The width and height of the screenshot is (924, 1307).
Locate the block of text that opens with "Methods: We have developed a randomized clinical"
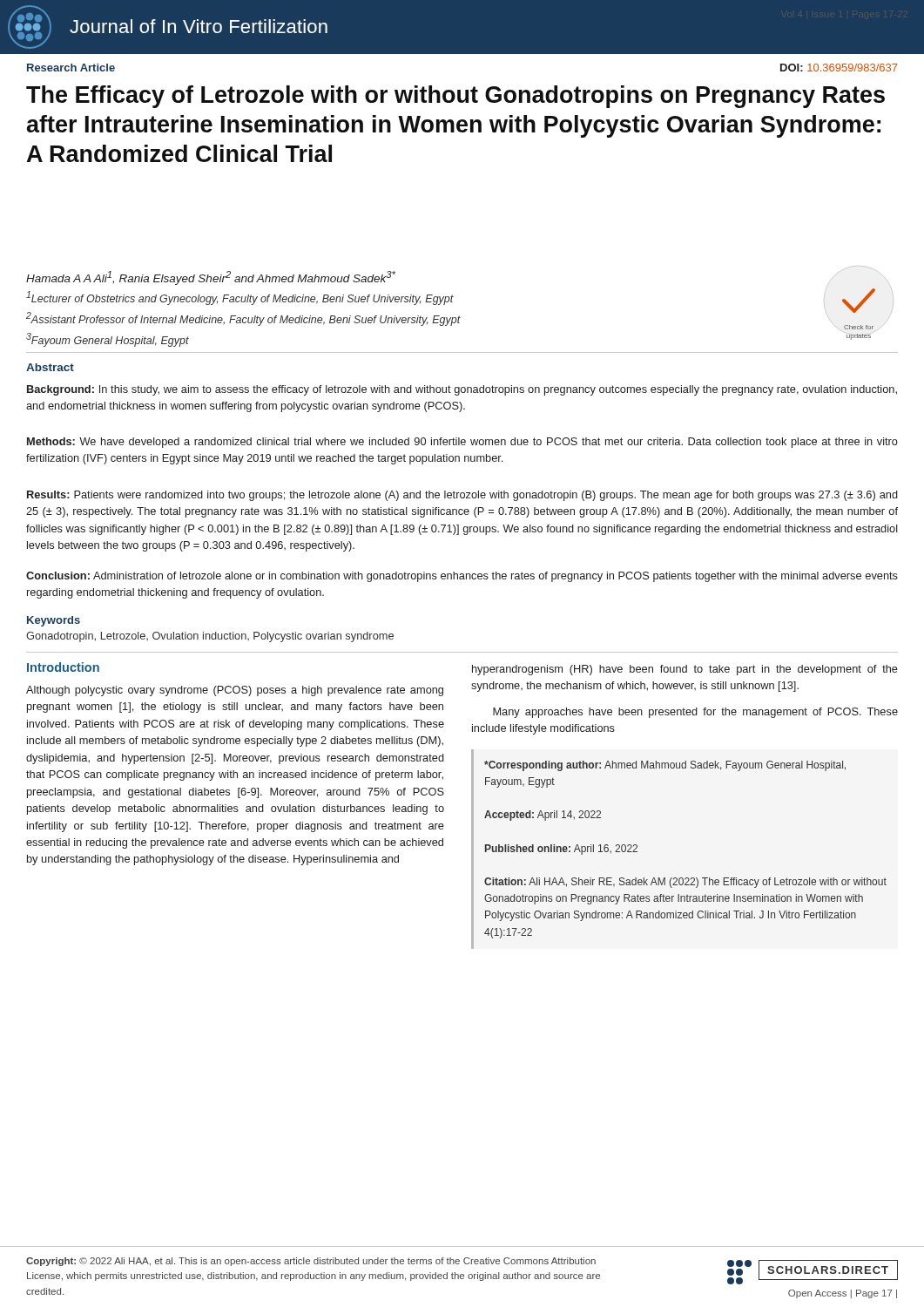tap(462, 450)
